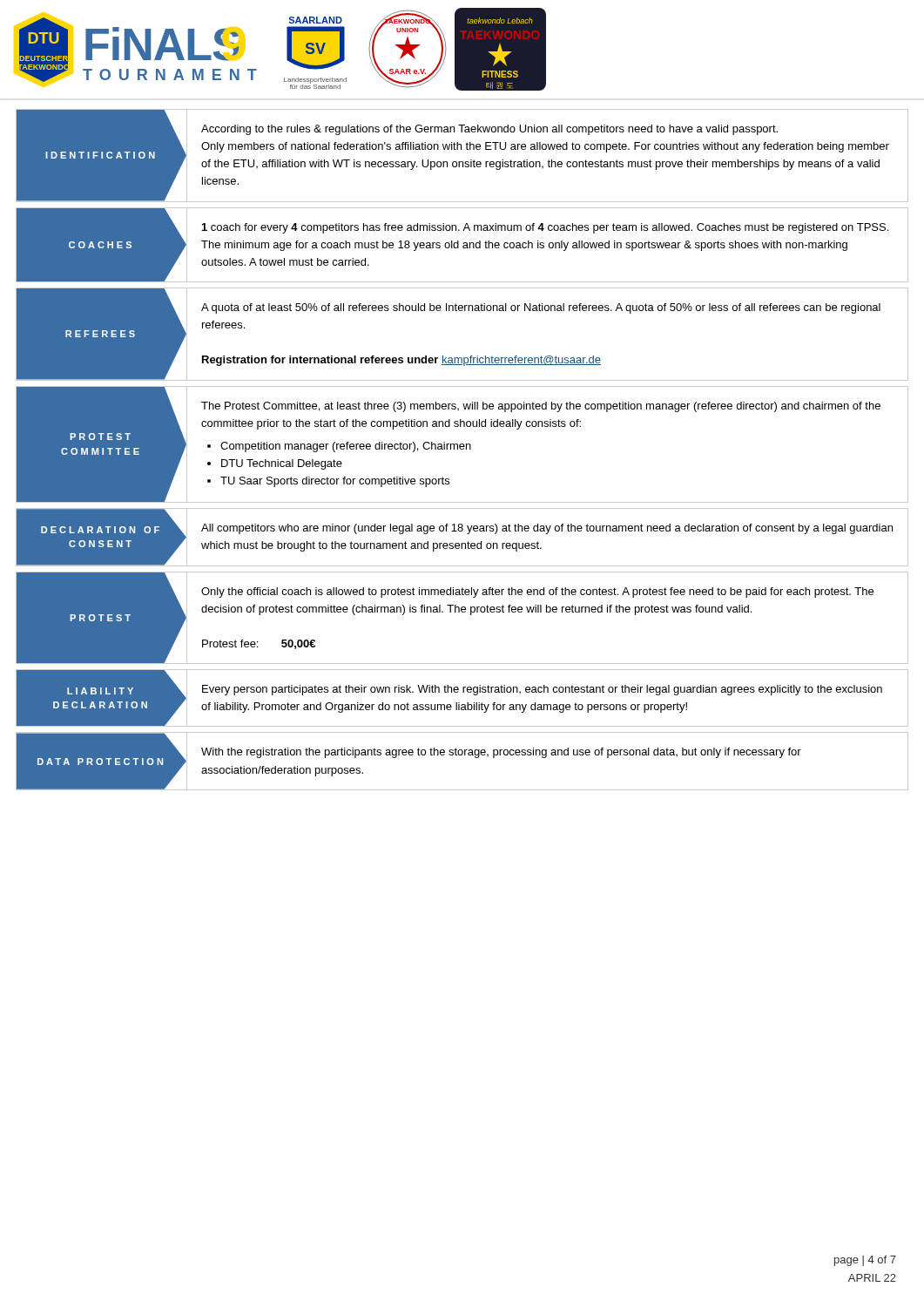
Task: Find the text block that reads "All competitors who are"
Action: click(x=547, y=537)
